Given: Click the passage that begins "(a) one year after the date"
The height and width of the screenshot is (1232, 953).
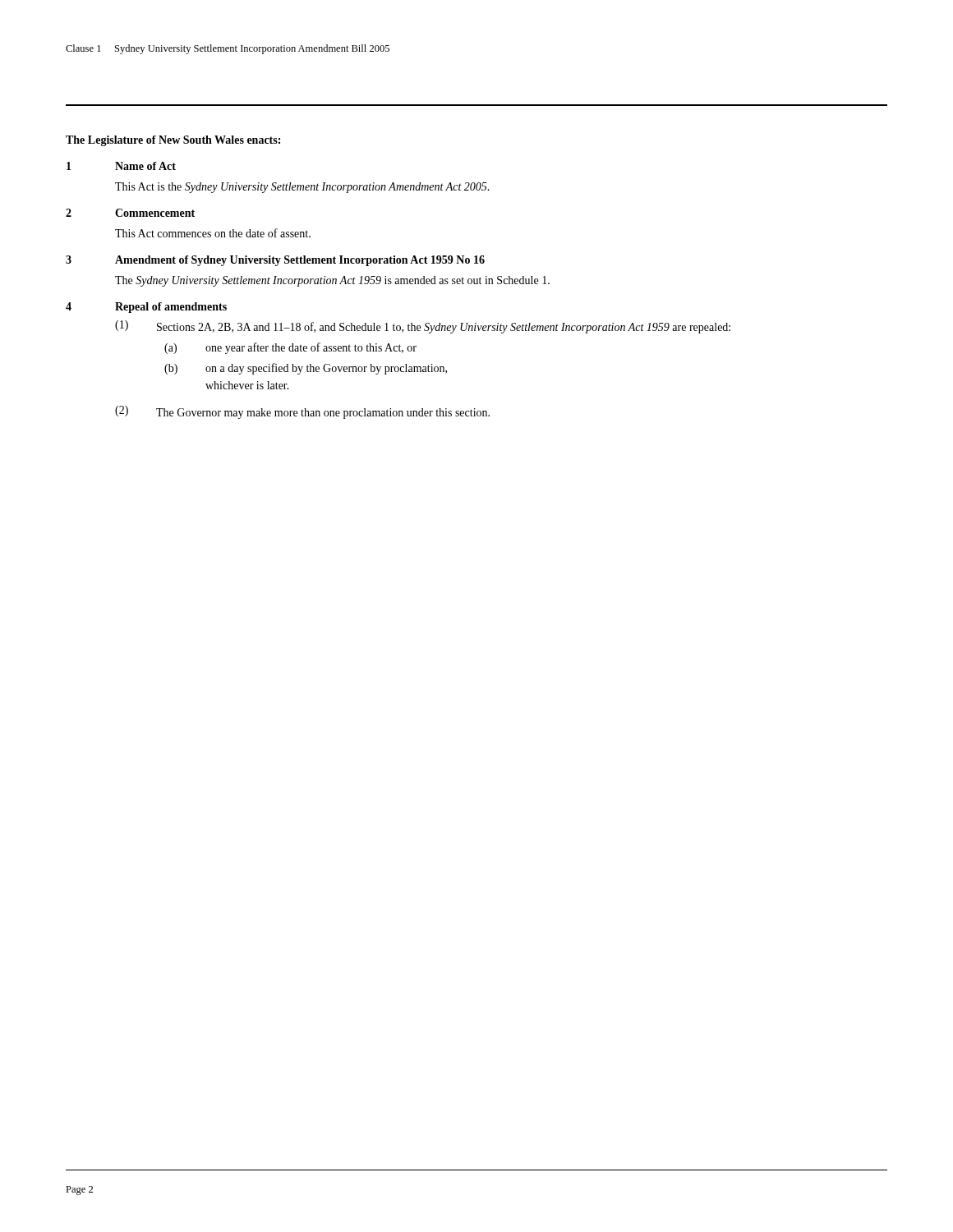Looking at the screenshot, I should tap(290, 348).
